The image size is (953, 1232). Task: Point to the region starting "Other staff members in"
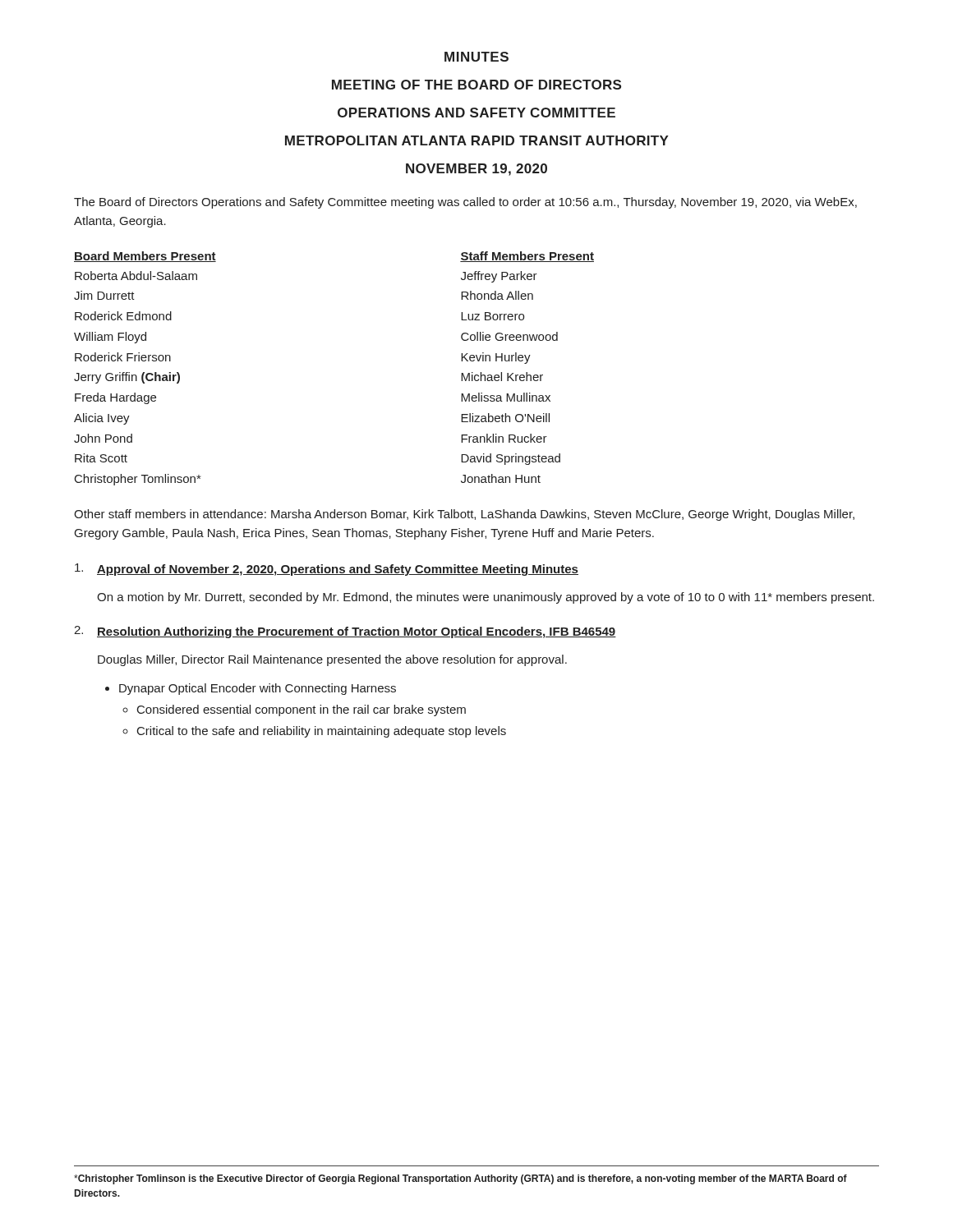click(465, 523)
